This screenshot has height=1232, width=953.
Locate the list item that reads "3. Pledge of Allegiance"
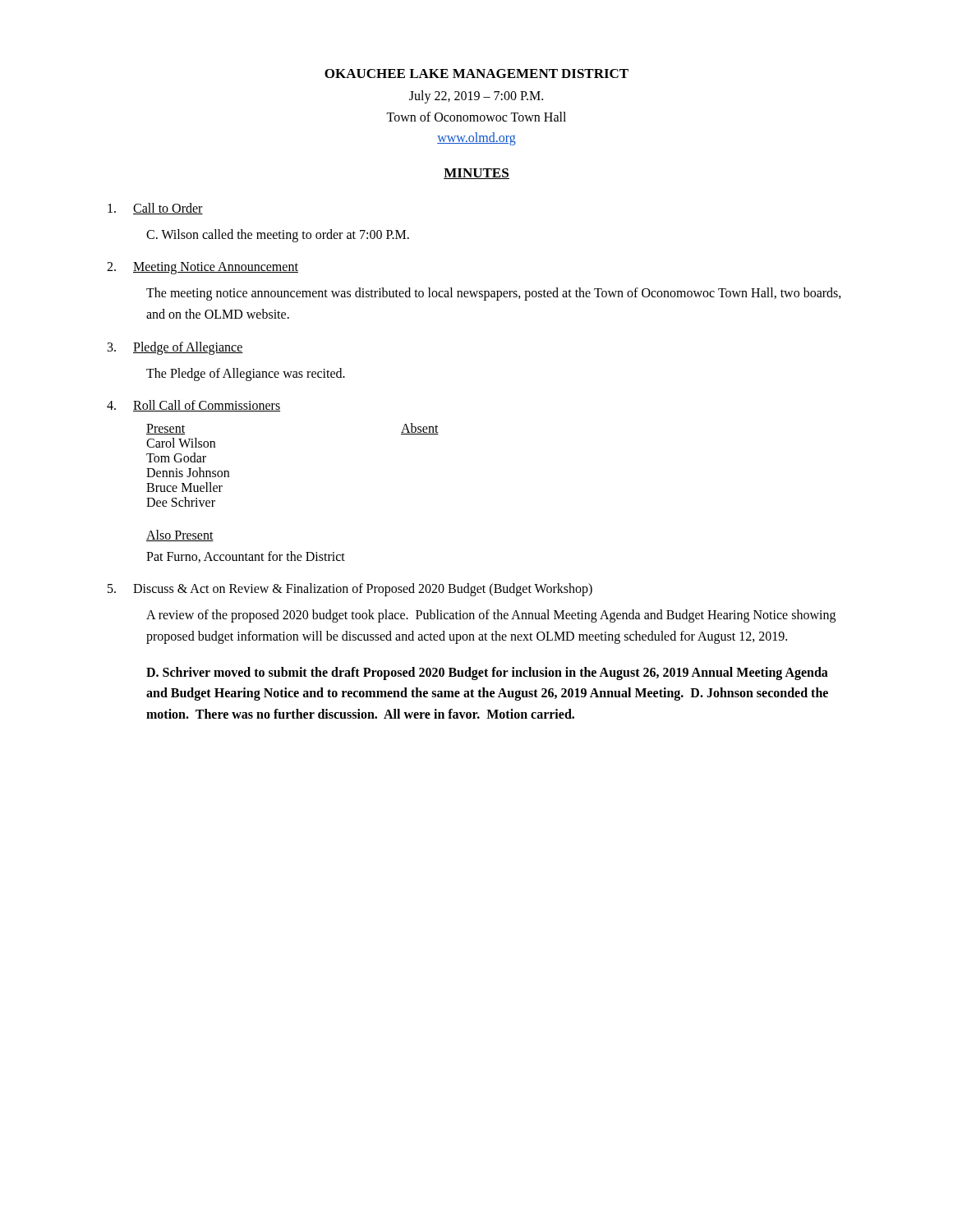pos(175,348)
